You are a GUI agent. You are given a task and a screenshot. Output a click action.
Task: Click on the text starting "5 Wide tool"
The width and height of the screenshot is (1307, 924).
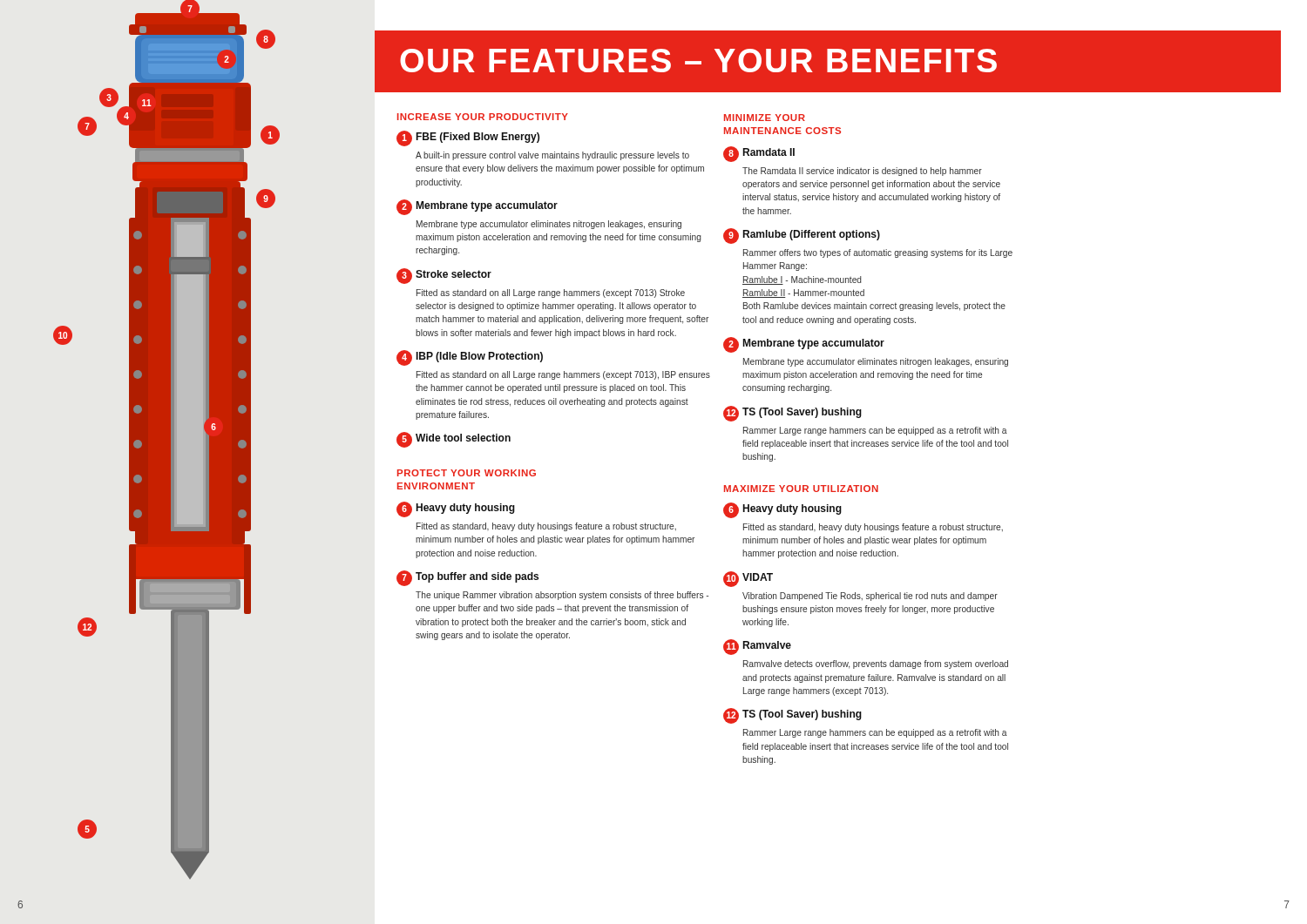pyautogui.click(x=454, y=440)
